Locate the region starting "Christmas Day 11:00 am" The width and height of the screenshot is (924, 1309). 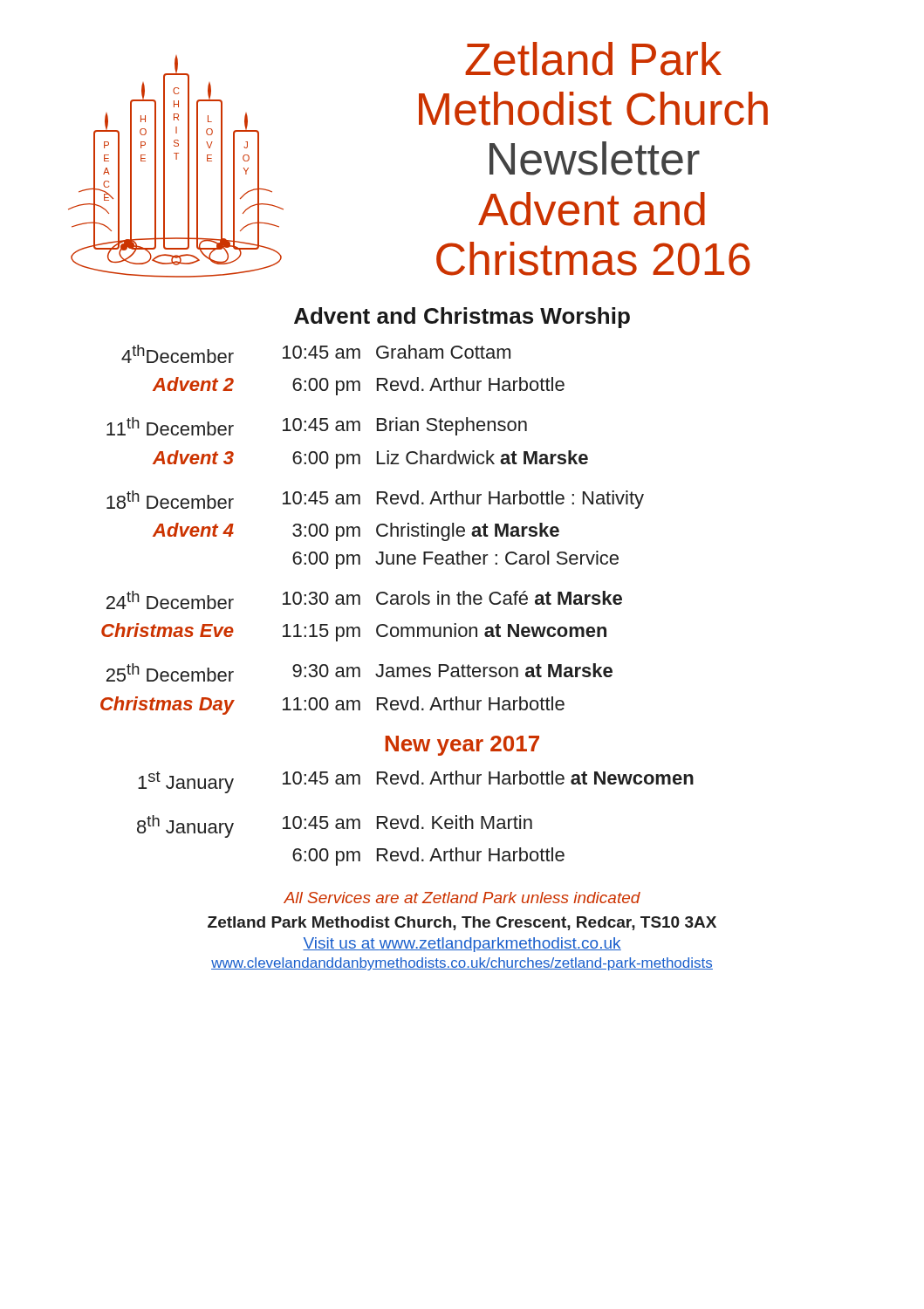[x=462, y=704]
